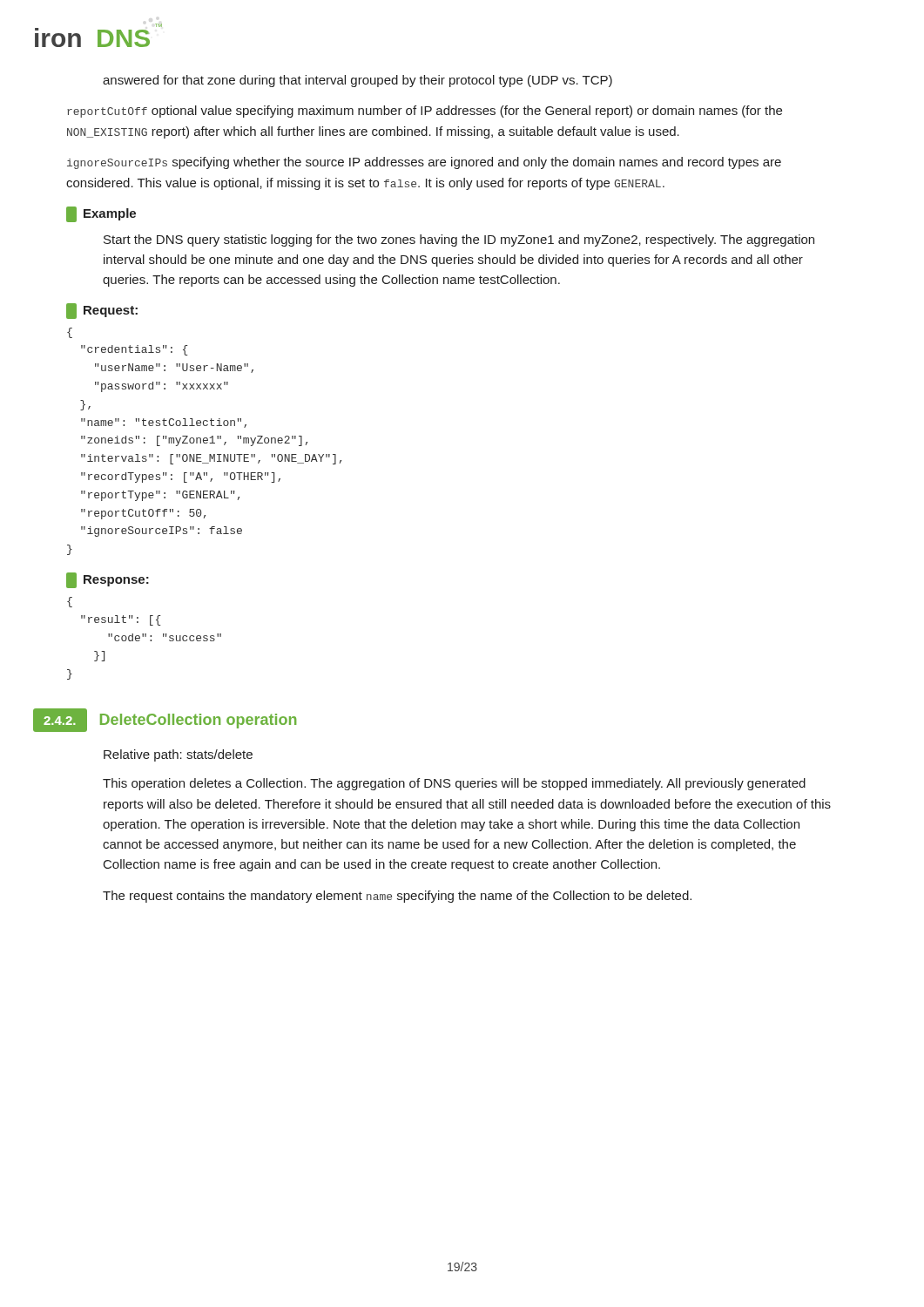
Task: Find the passage starting "ignoreSourceIPs specifying whether the"
Action: (x=424, y=172)
